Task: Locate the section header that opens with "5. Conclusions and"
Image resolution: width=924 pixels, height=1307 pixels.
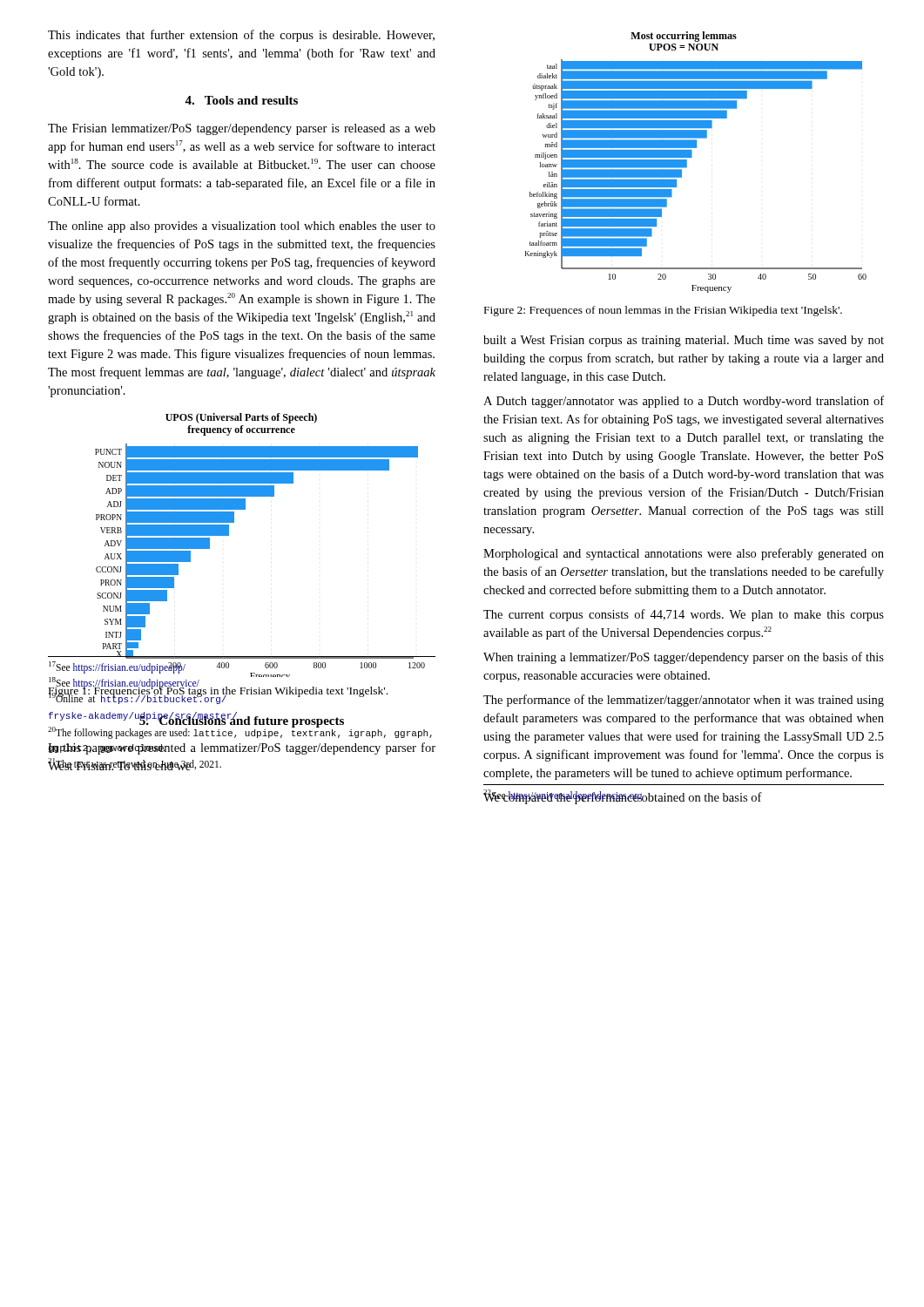Action: [242, 721]
